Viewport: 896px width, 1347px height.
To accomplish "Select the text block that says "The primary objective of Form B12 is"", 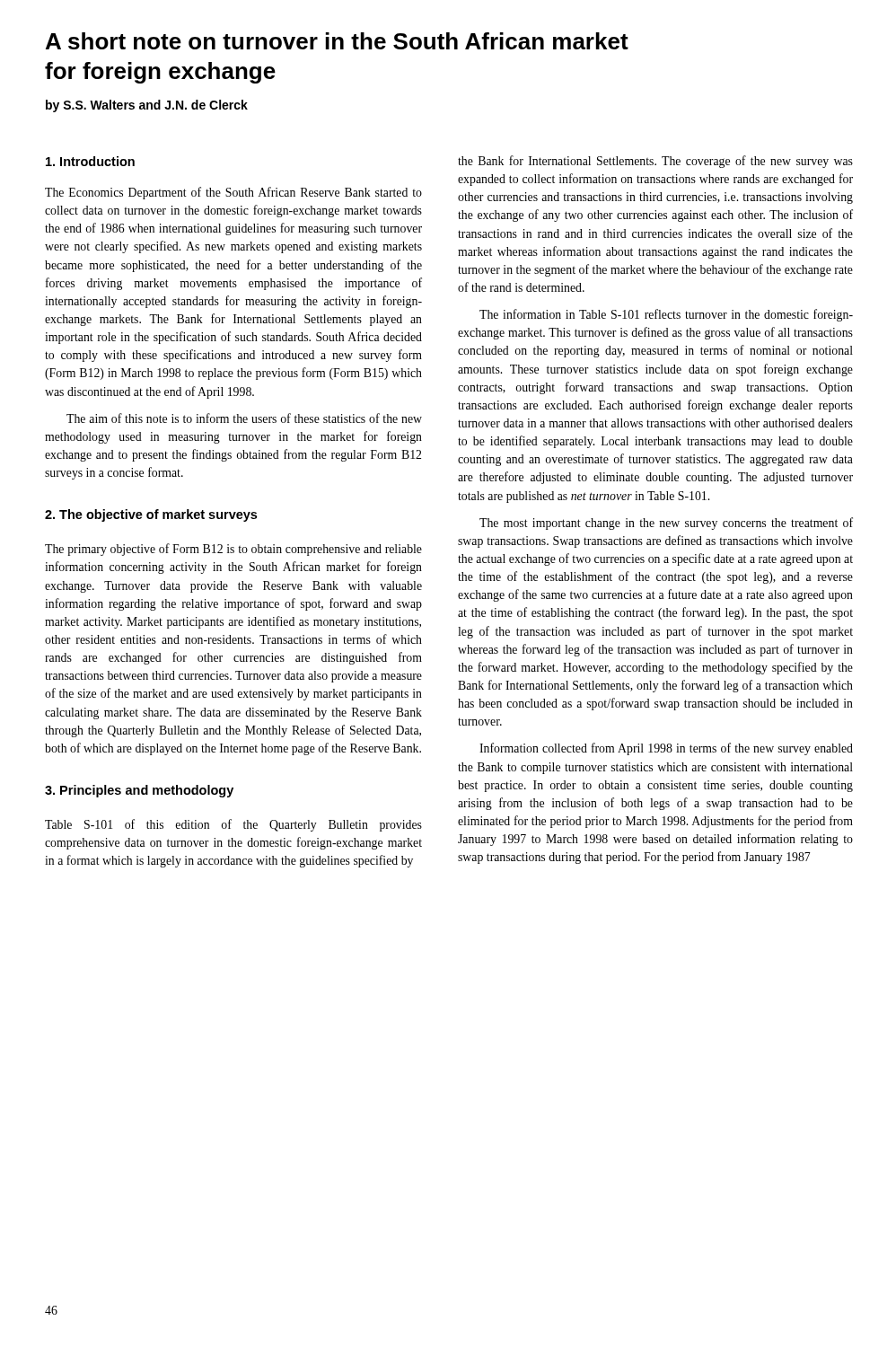I will tap(233, 649).
